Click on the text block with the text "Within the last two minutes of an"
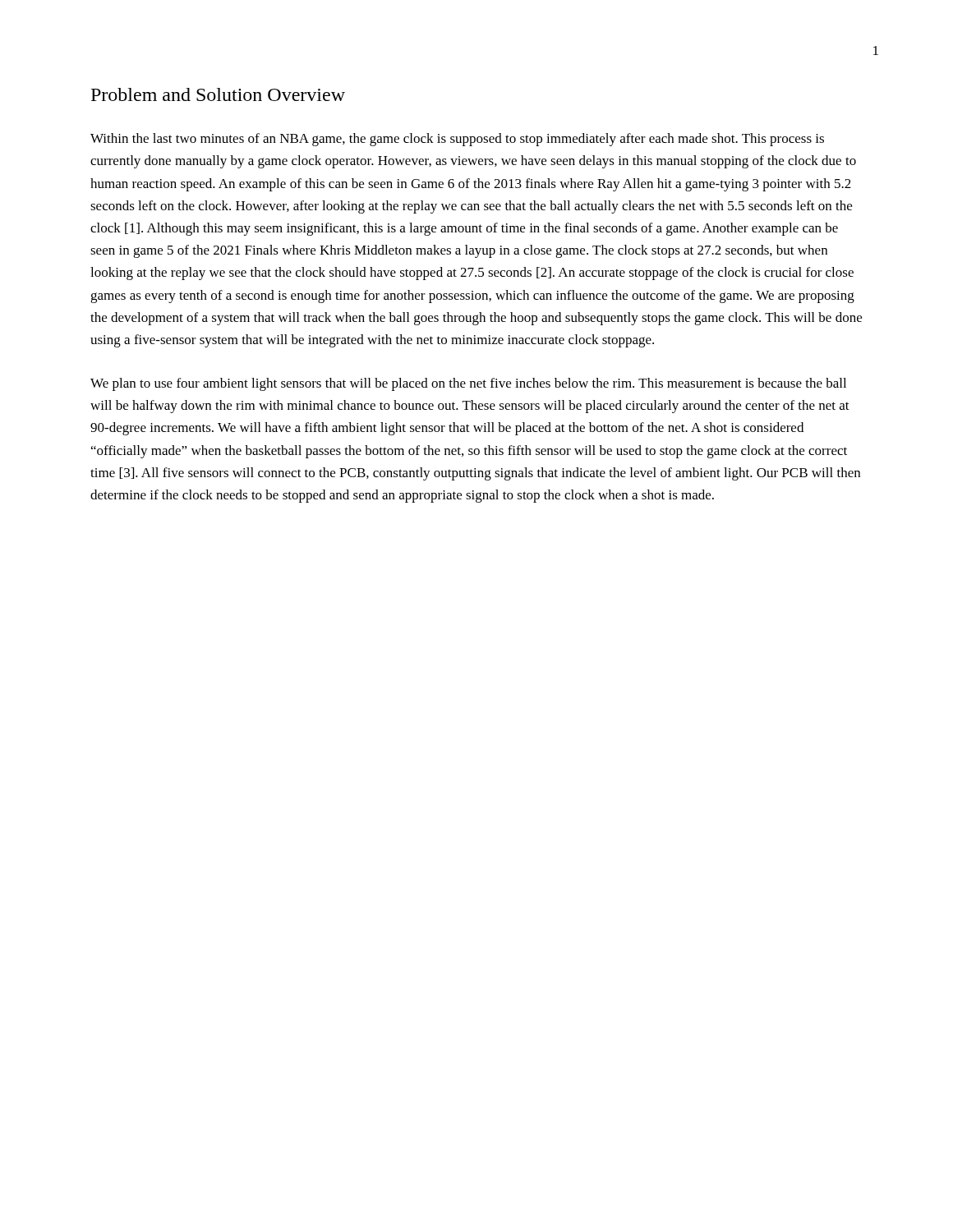 [476, 239]
